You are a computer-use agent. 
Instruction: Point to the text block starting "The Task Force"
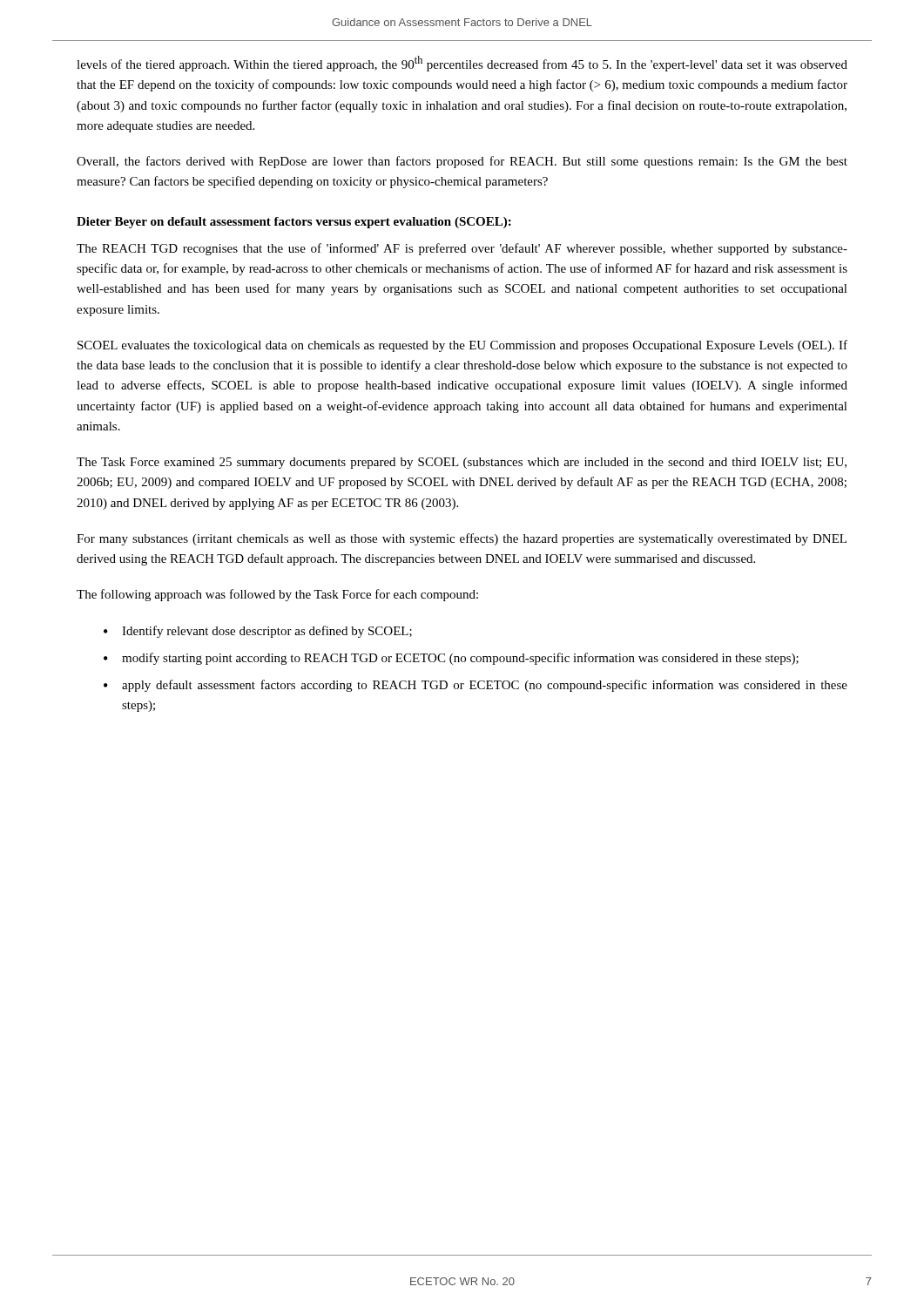462,482
